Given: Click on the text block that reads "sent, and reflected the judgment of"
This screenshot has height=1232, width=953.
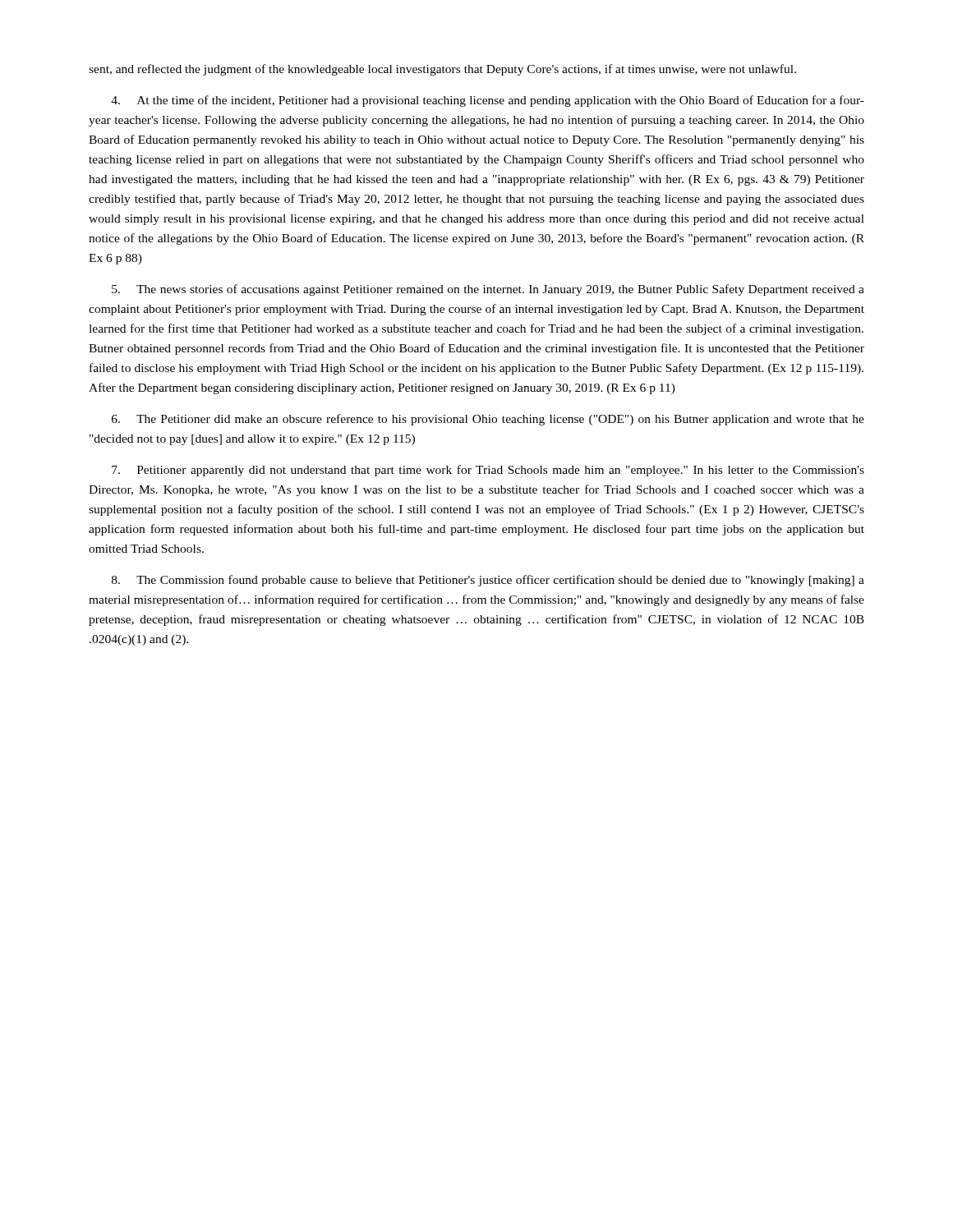Looking at the screenshot, I should 443,69.
